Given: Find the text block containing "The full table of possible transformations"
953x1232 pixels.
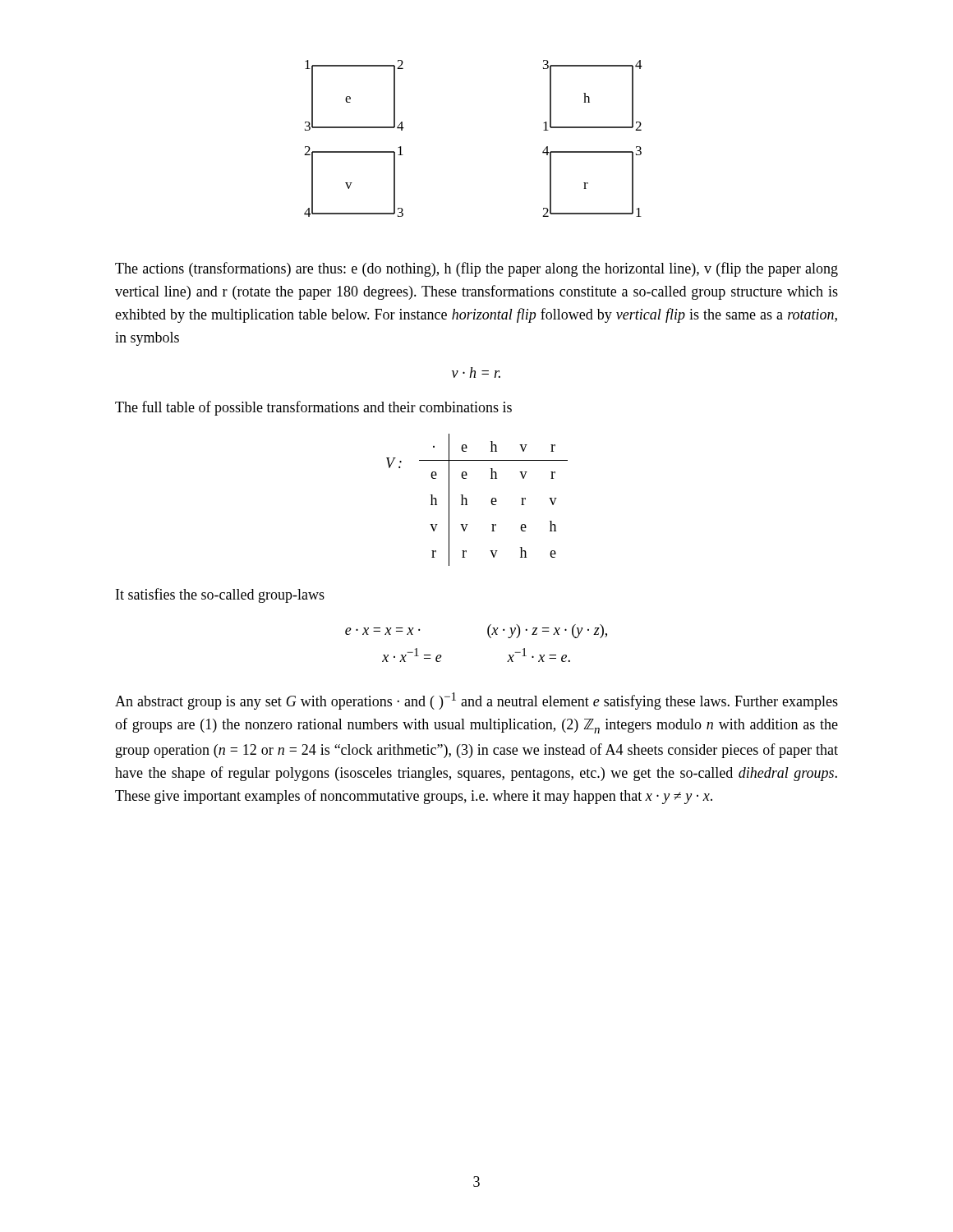Looking at the screenshot, I should [x=314, y=407].
